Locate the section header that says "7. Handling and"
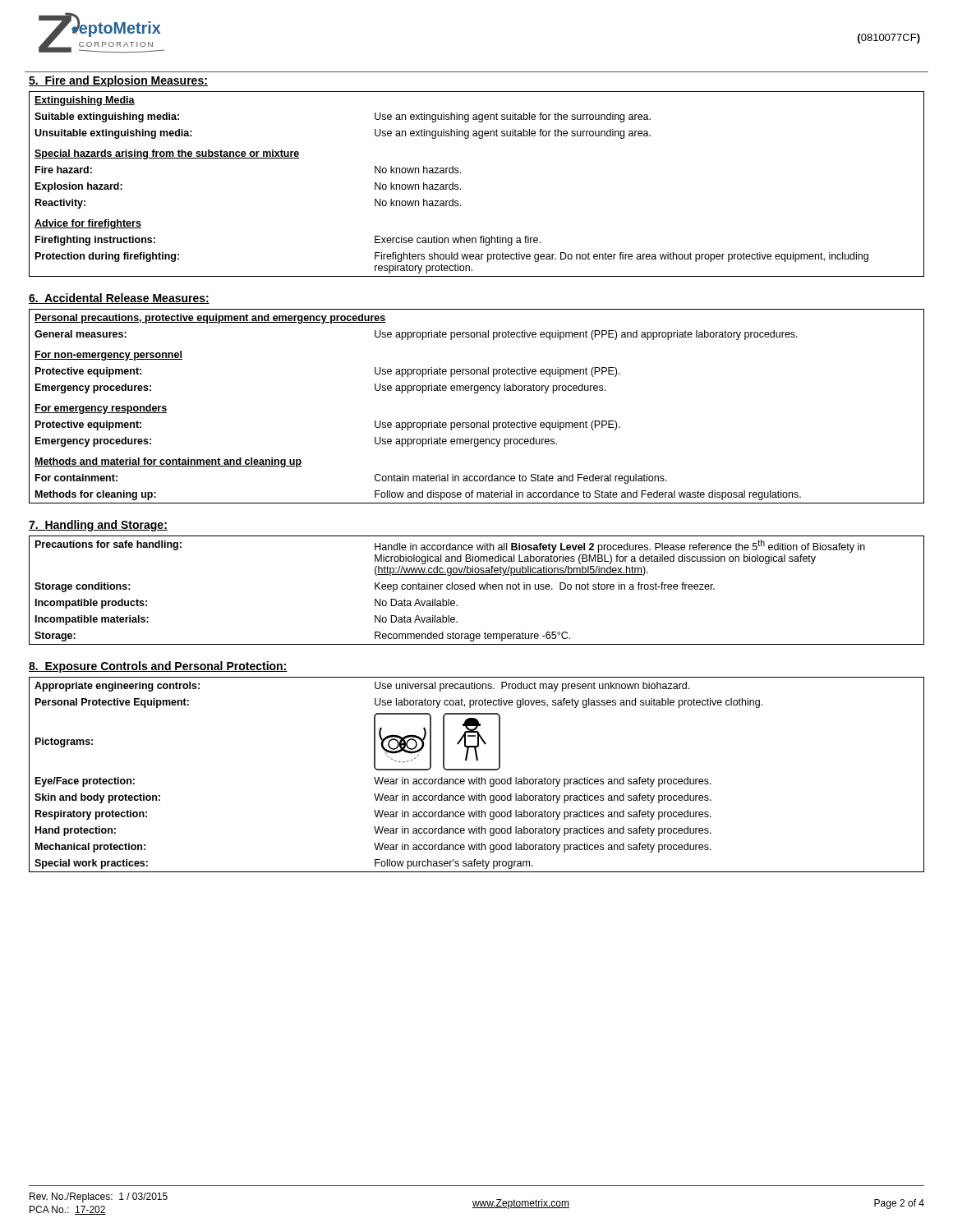 [98, 525]
